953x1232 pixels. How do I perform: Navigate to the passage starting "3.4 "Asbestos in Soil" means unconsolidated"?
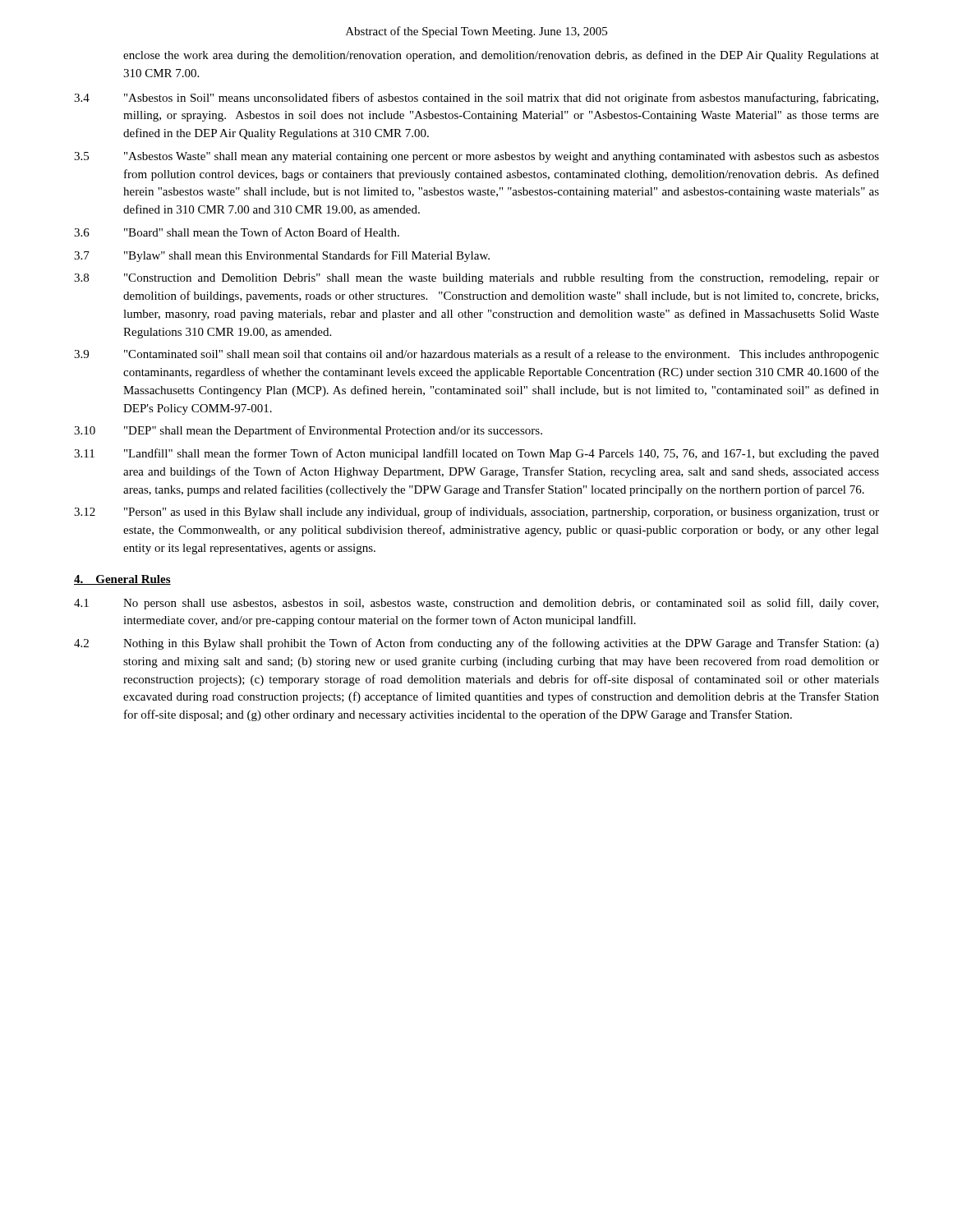coord(476,116)
